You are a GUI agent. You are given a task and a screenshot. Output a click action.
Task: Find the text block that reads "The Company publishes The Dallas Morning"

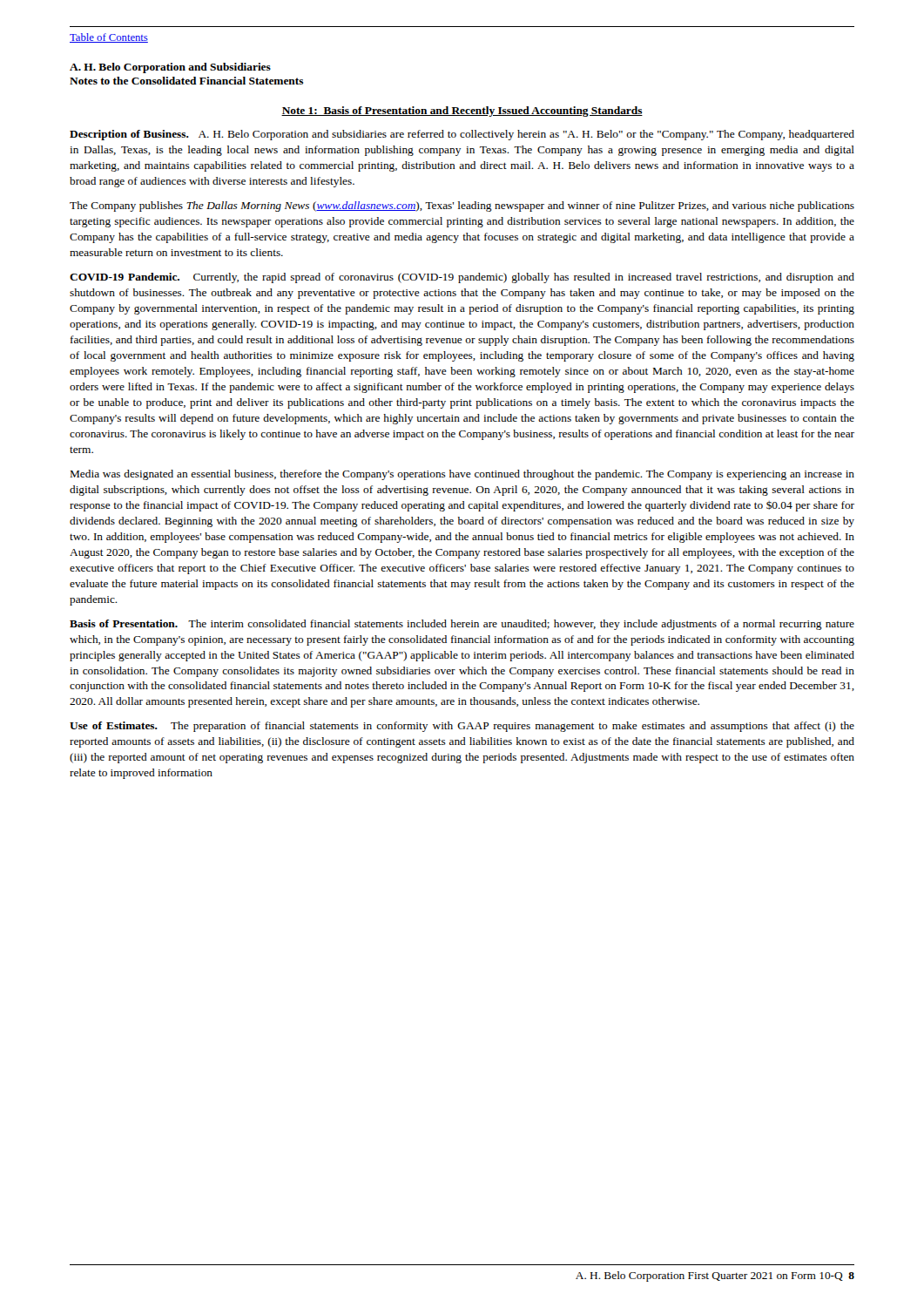pyautogui.click(x=462, y=229)
